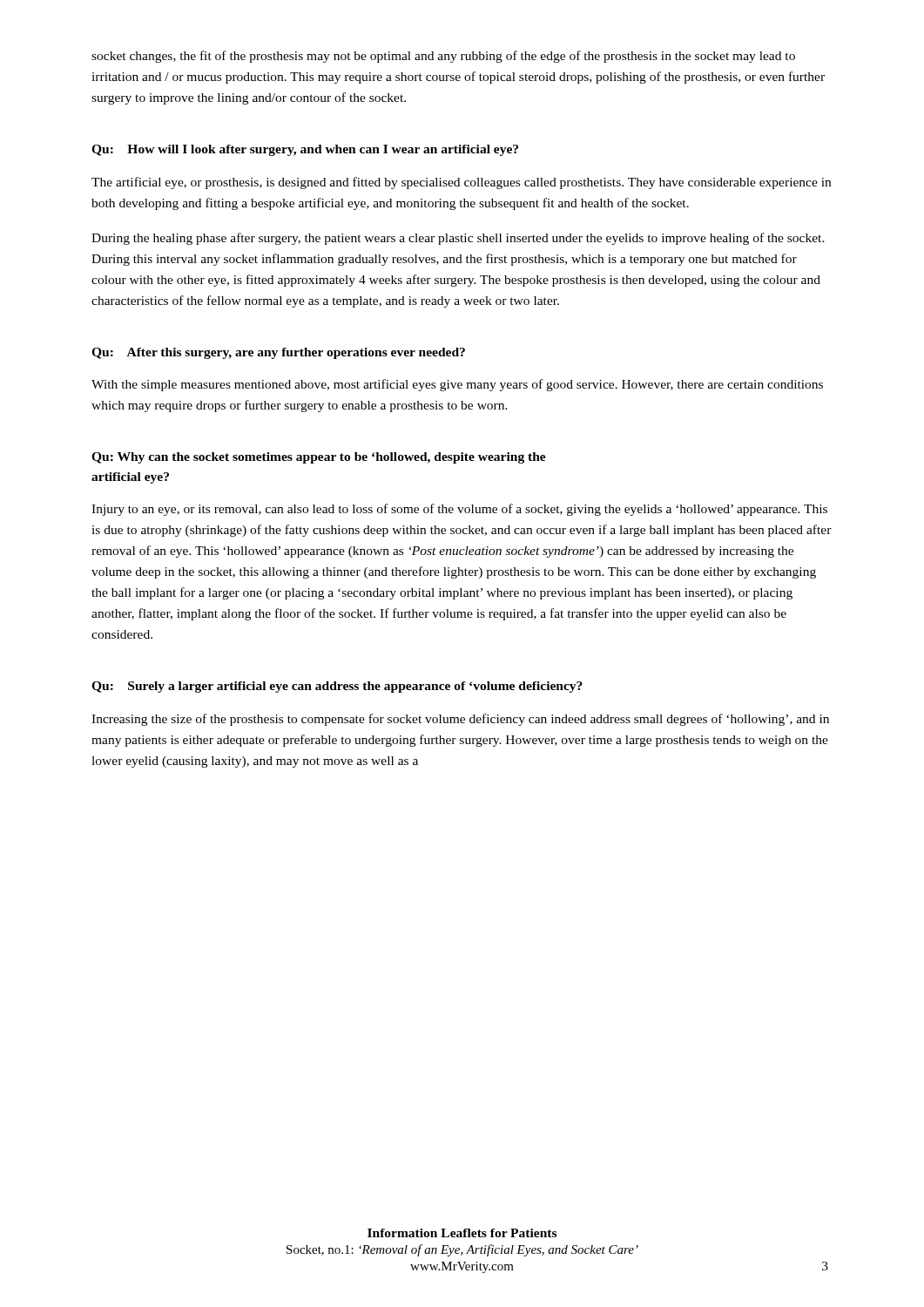Select the section header with the text "Qu: After this surgery, are any further"

(x=279, y=351)
